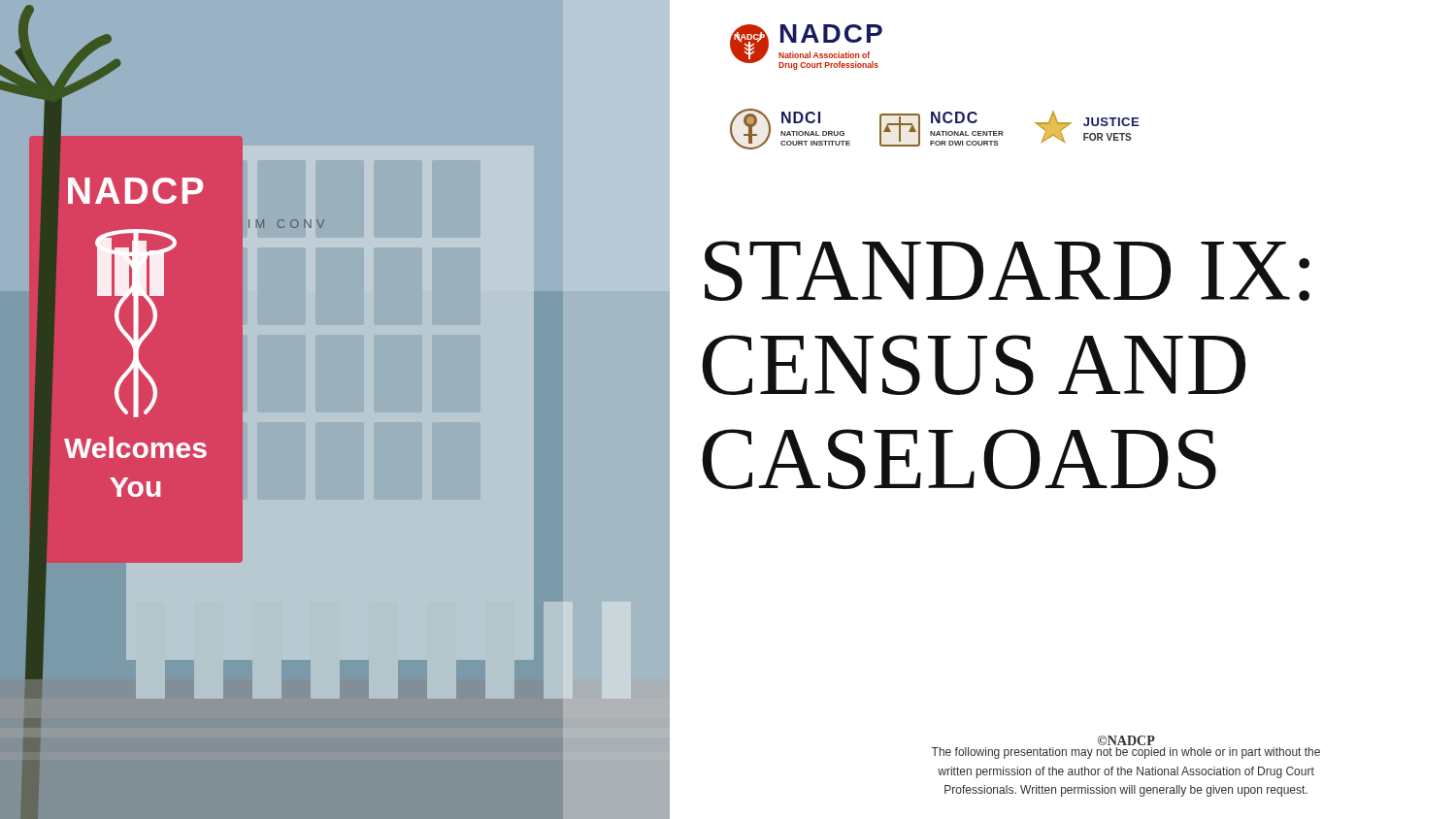Find the text starting "STANDARD IX: CENSUS AND CASELOADS"
This screenshot has width=1456, height=819.
tap(1068, 365)
